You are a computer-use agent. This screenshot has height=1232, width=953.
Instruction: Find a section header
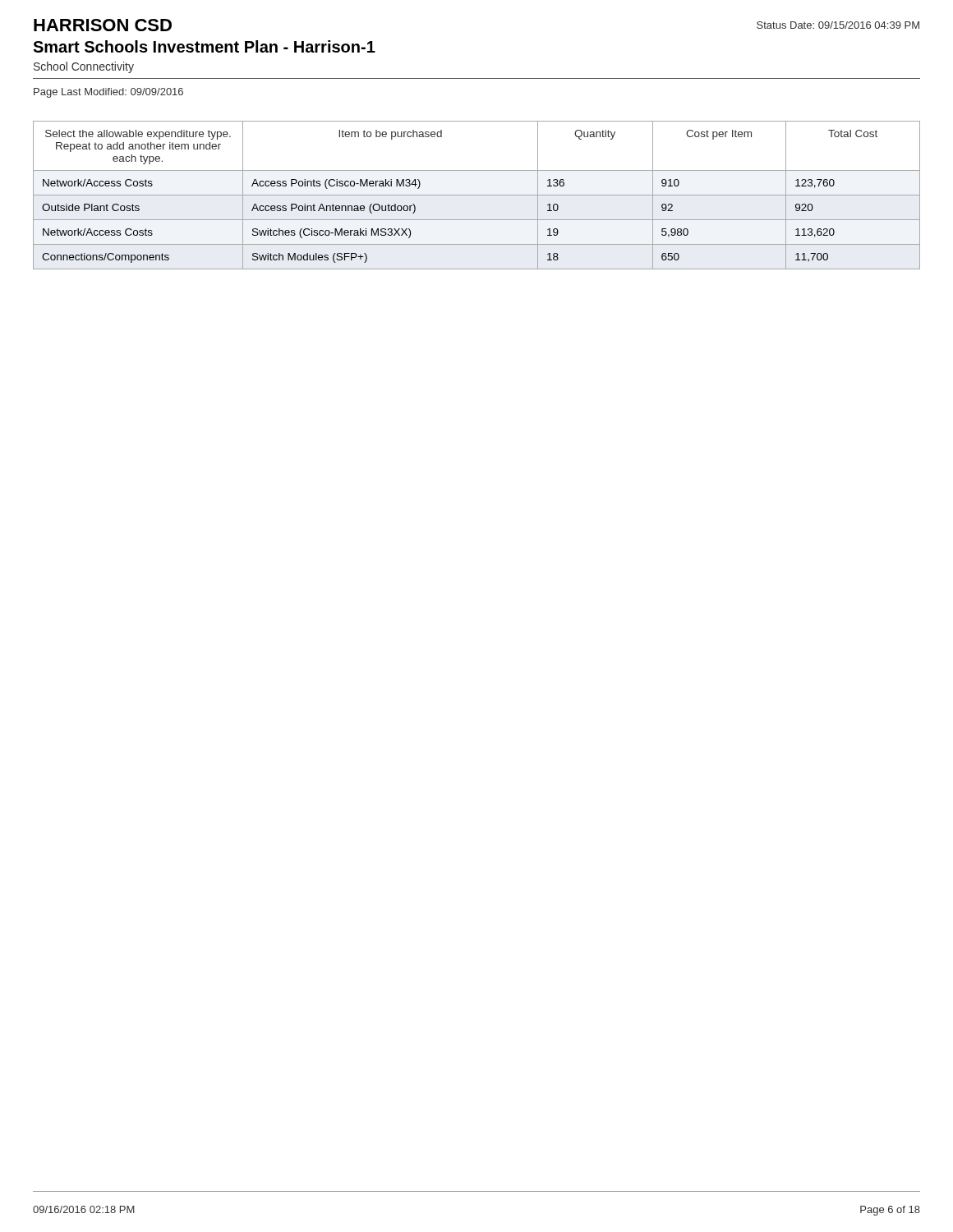click(x=83, y=67)
